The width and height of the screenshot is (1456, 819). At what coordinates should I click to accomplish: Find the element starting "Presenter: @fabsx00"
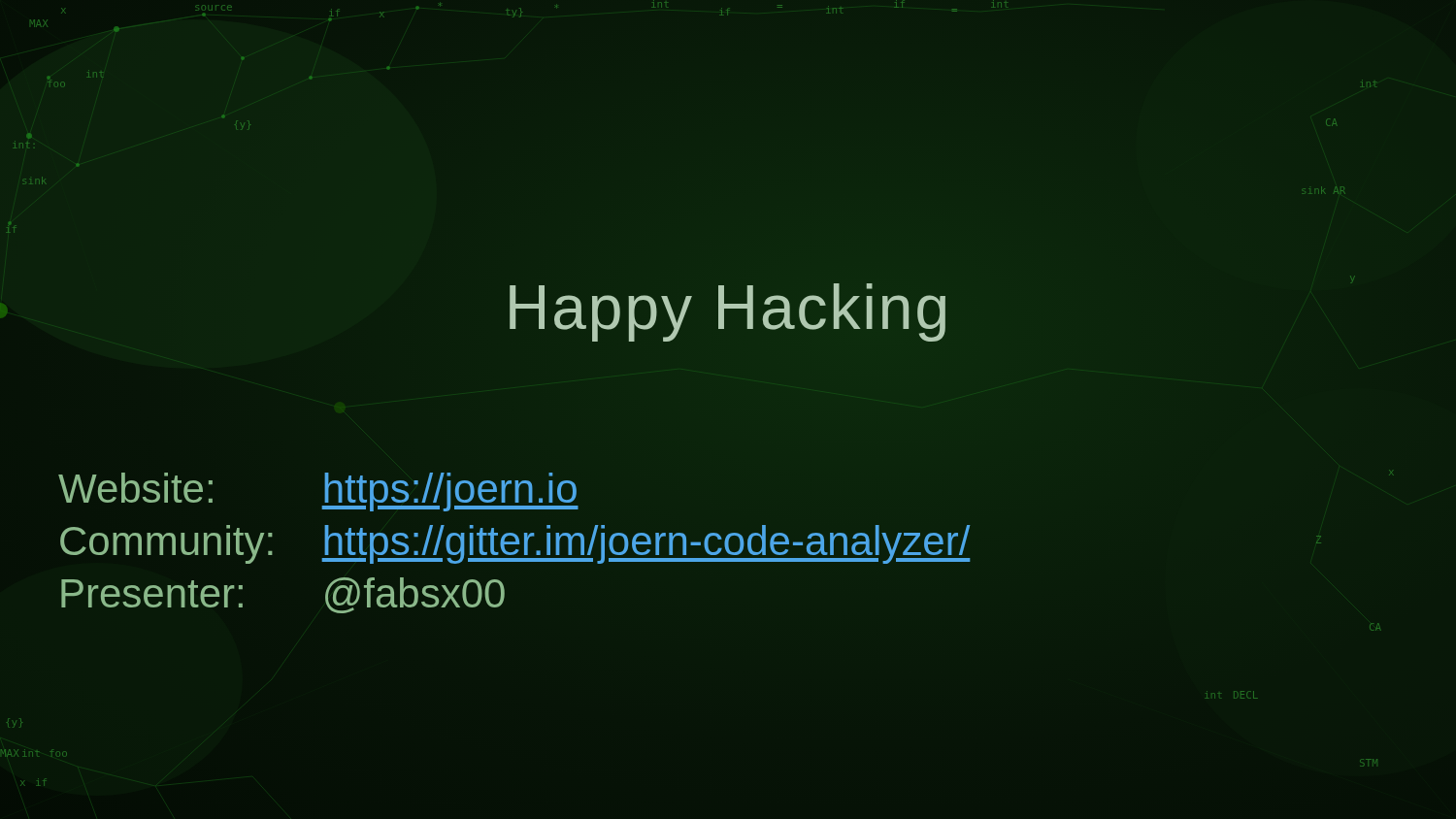point(153,595)
